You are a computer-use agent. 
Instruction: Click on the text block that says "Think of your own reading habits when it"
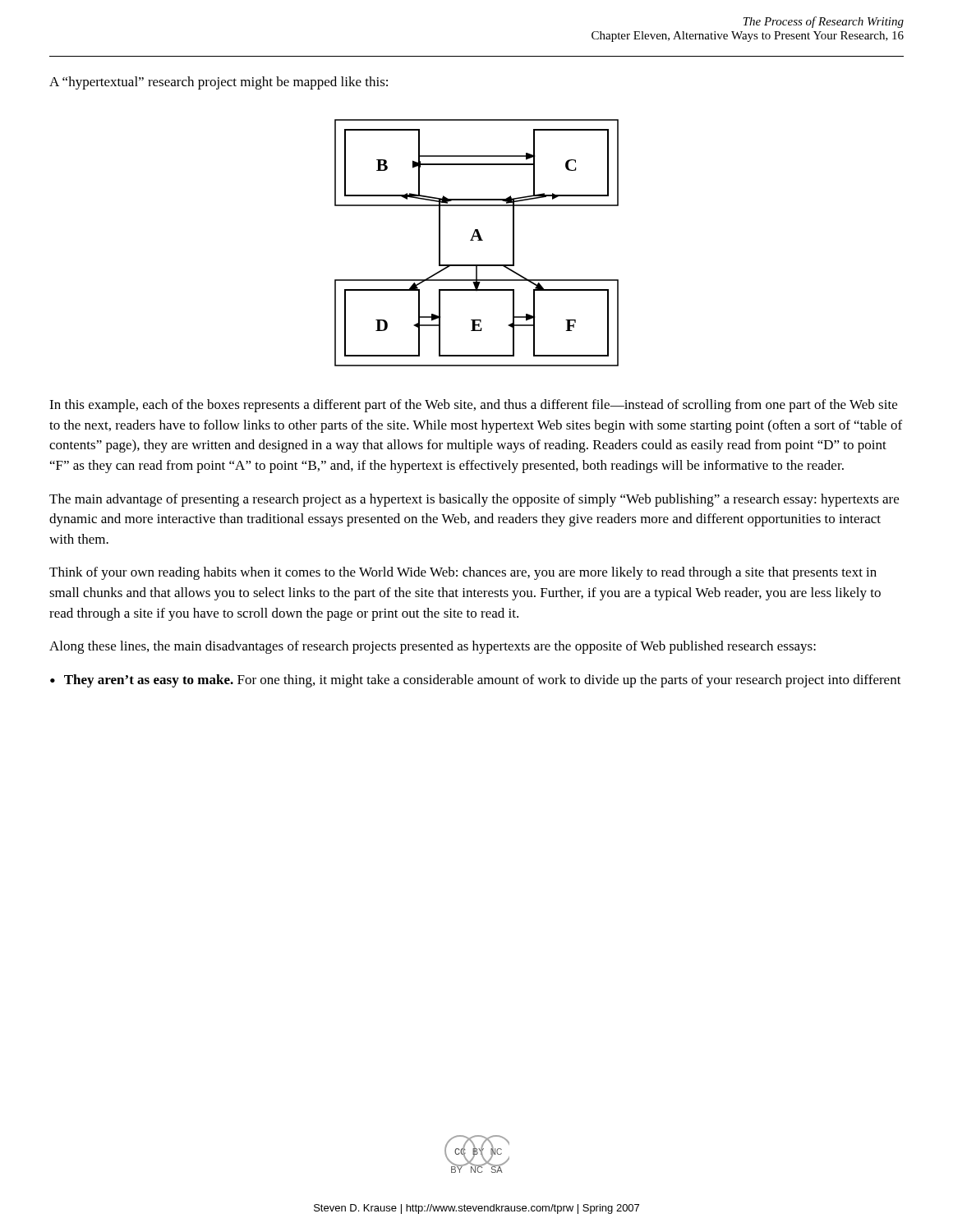click(x=465, y=593)
